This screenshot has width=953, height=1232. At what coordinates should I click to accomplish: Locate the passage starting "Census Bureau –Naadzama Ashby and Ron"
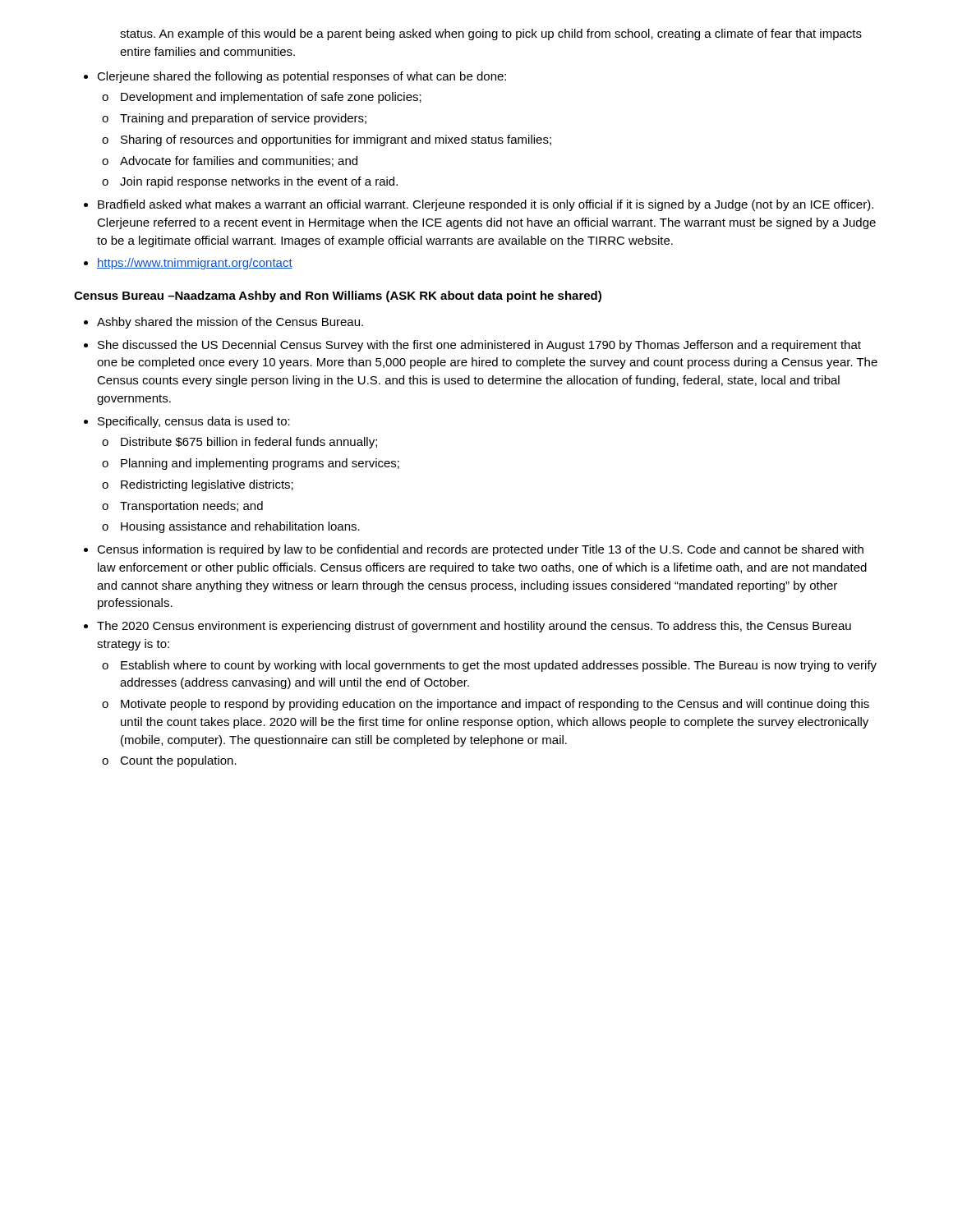(x=338, y=295)
